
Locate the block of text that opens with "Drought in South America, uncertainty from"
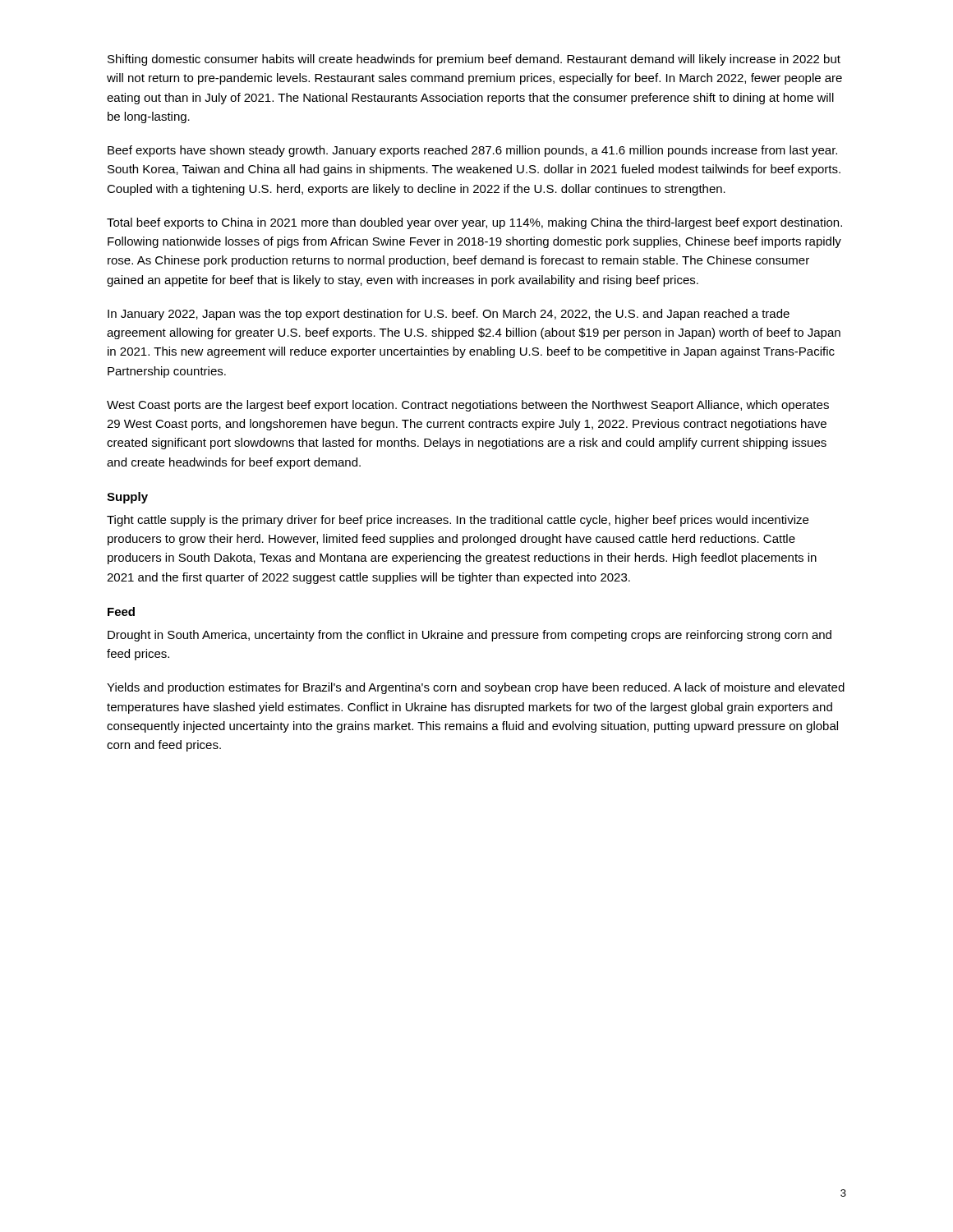tap(469, 644)
